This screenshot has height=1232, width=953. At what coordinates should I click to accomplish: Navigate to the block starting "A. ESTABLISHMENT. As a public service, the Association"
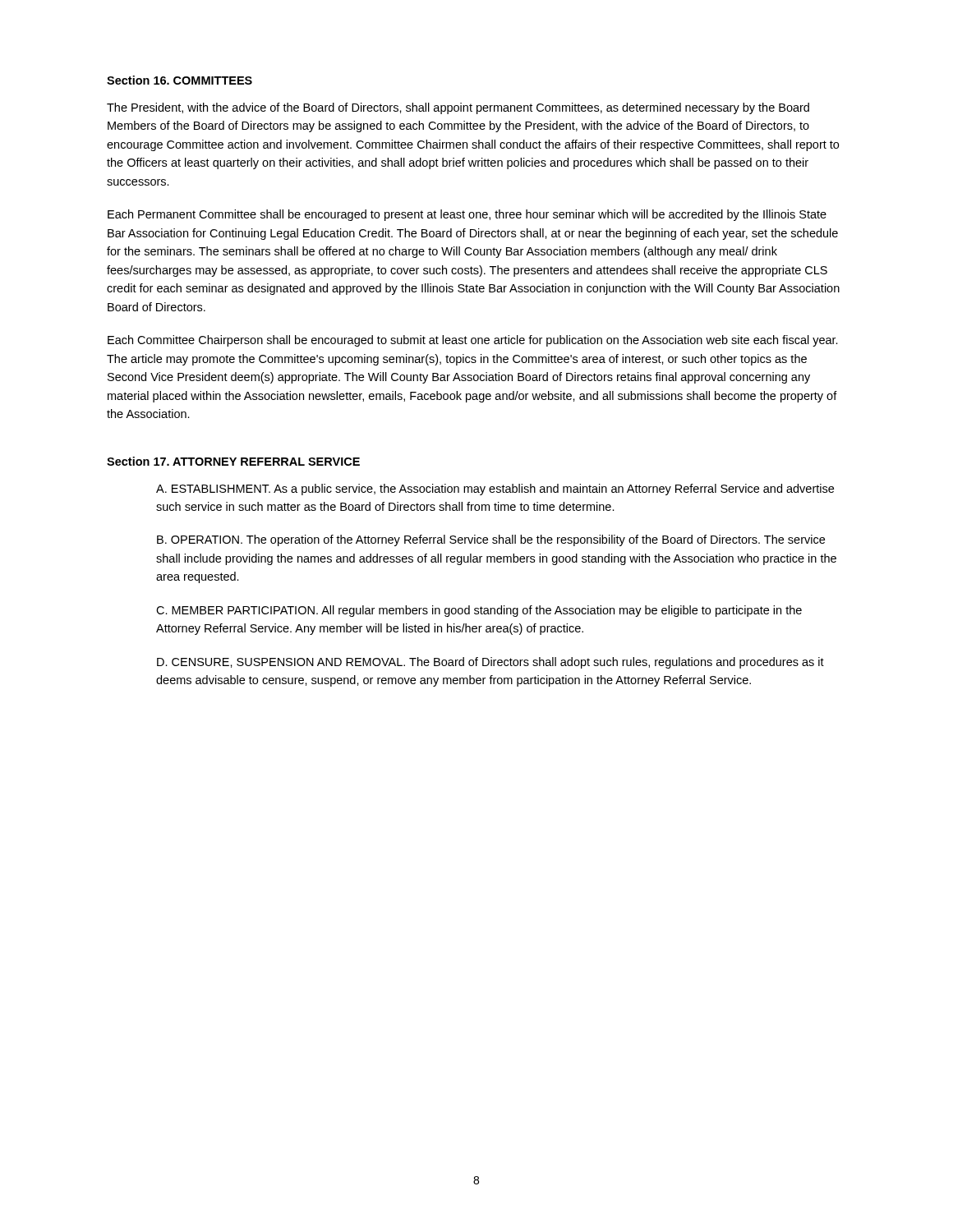pyautogui.click(x=495, y=497)
